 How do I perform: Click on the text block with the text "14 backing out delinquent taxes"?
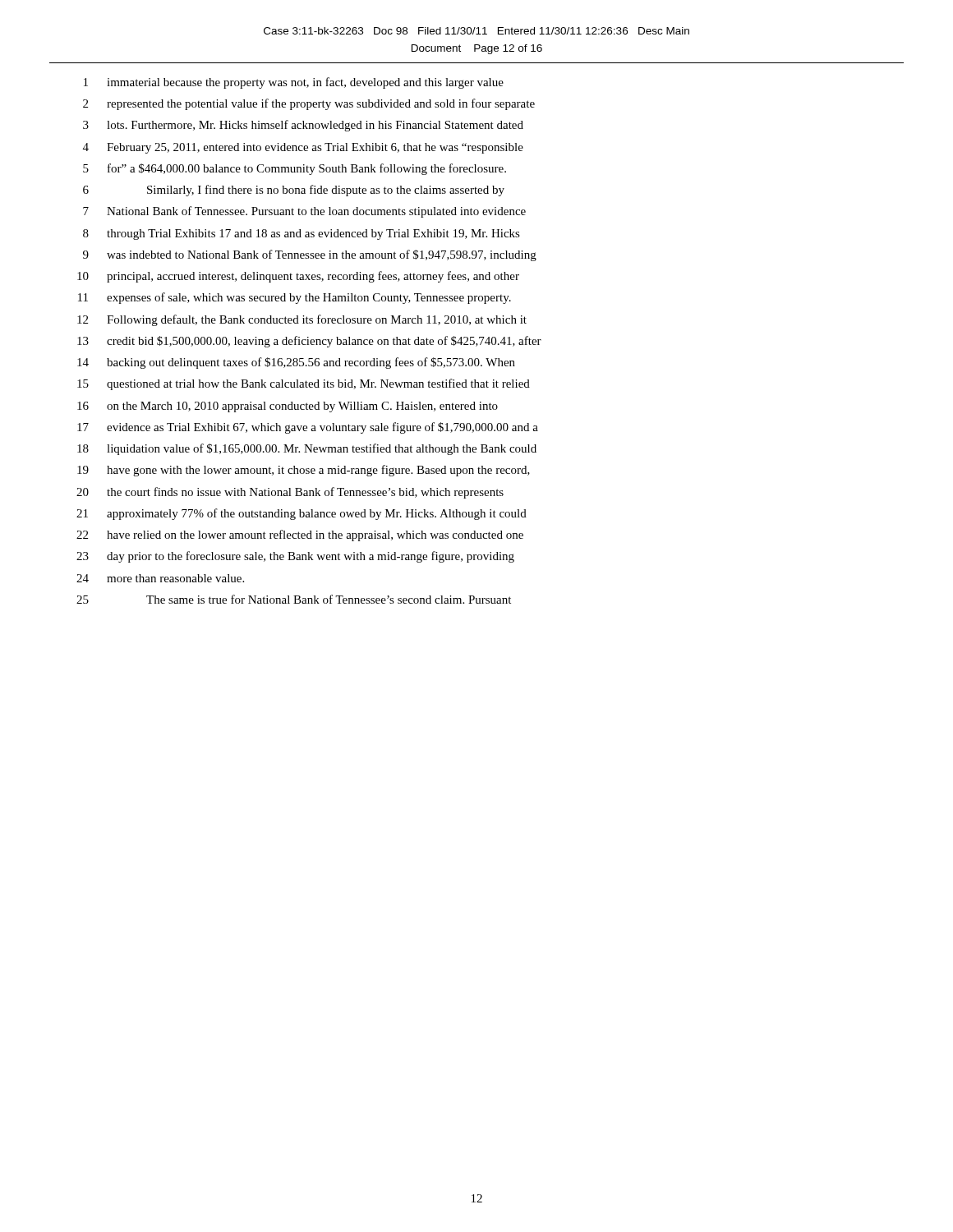click(x=476, y=362)
